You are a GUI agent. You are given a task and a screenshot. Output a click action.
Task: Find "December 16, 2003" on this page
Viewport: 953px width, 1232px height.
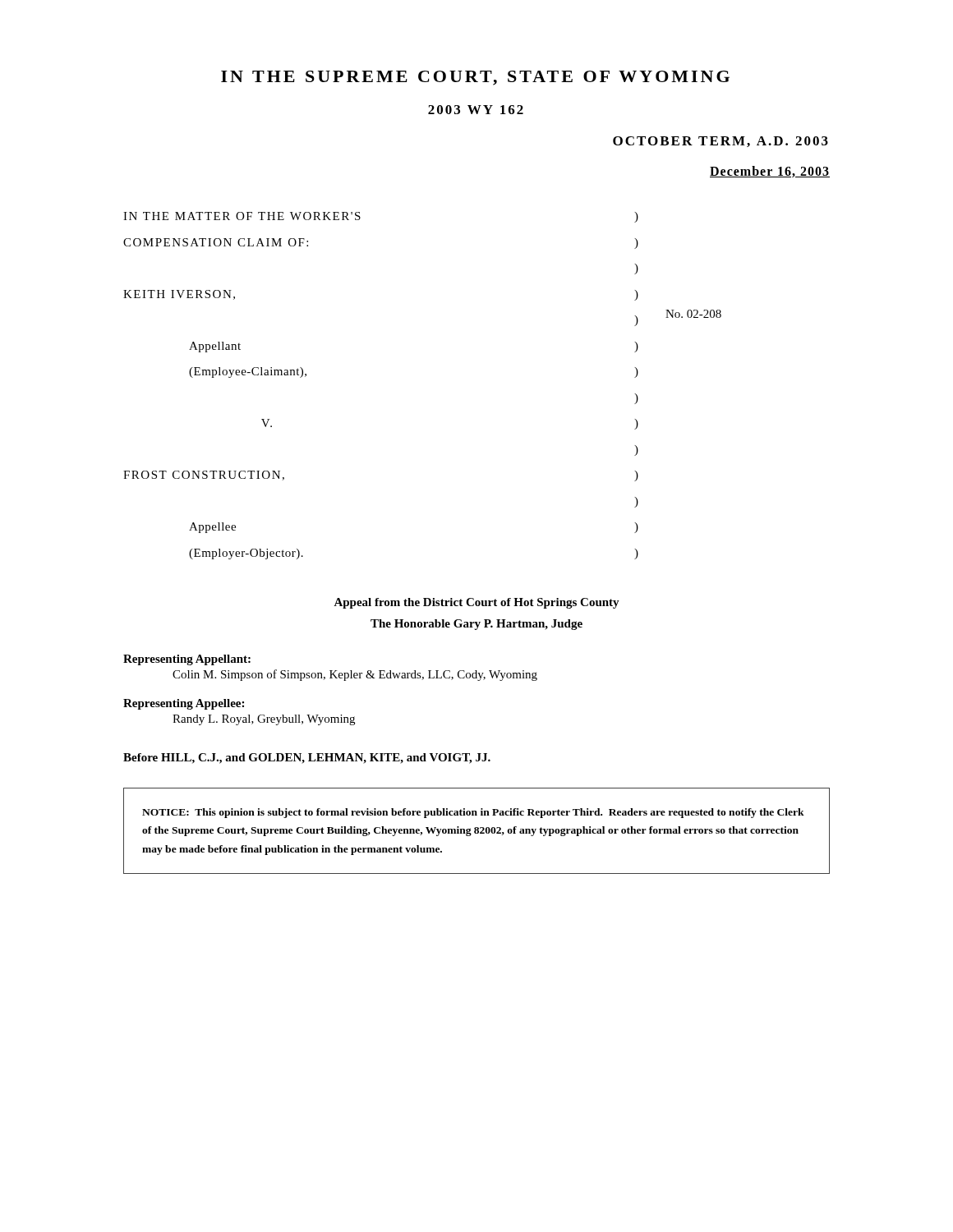(x=770, y=171)
